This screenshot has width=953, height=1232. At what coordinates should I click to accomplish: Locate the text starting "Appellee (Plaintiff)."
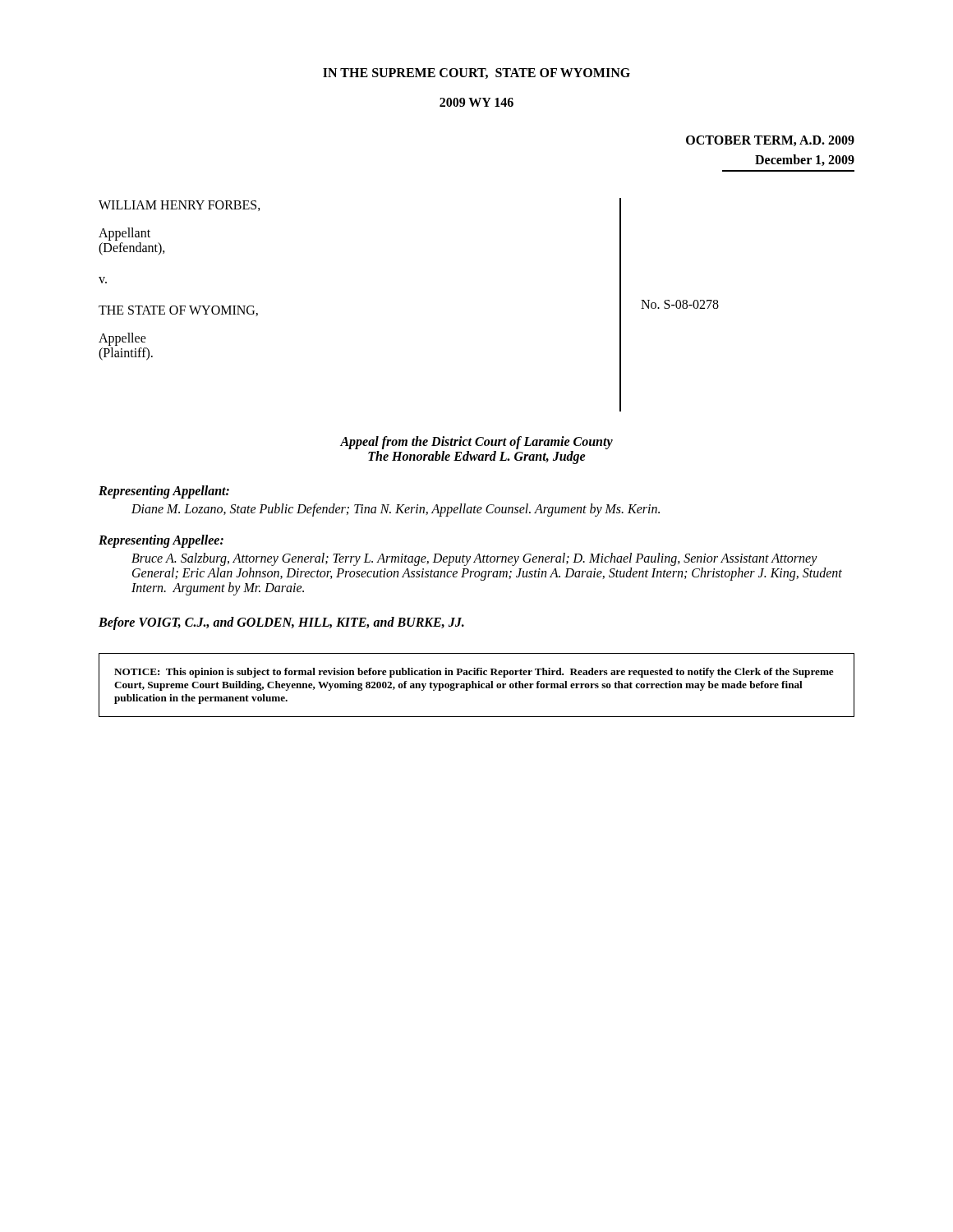126,345
